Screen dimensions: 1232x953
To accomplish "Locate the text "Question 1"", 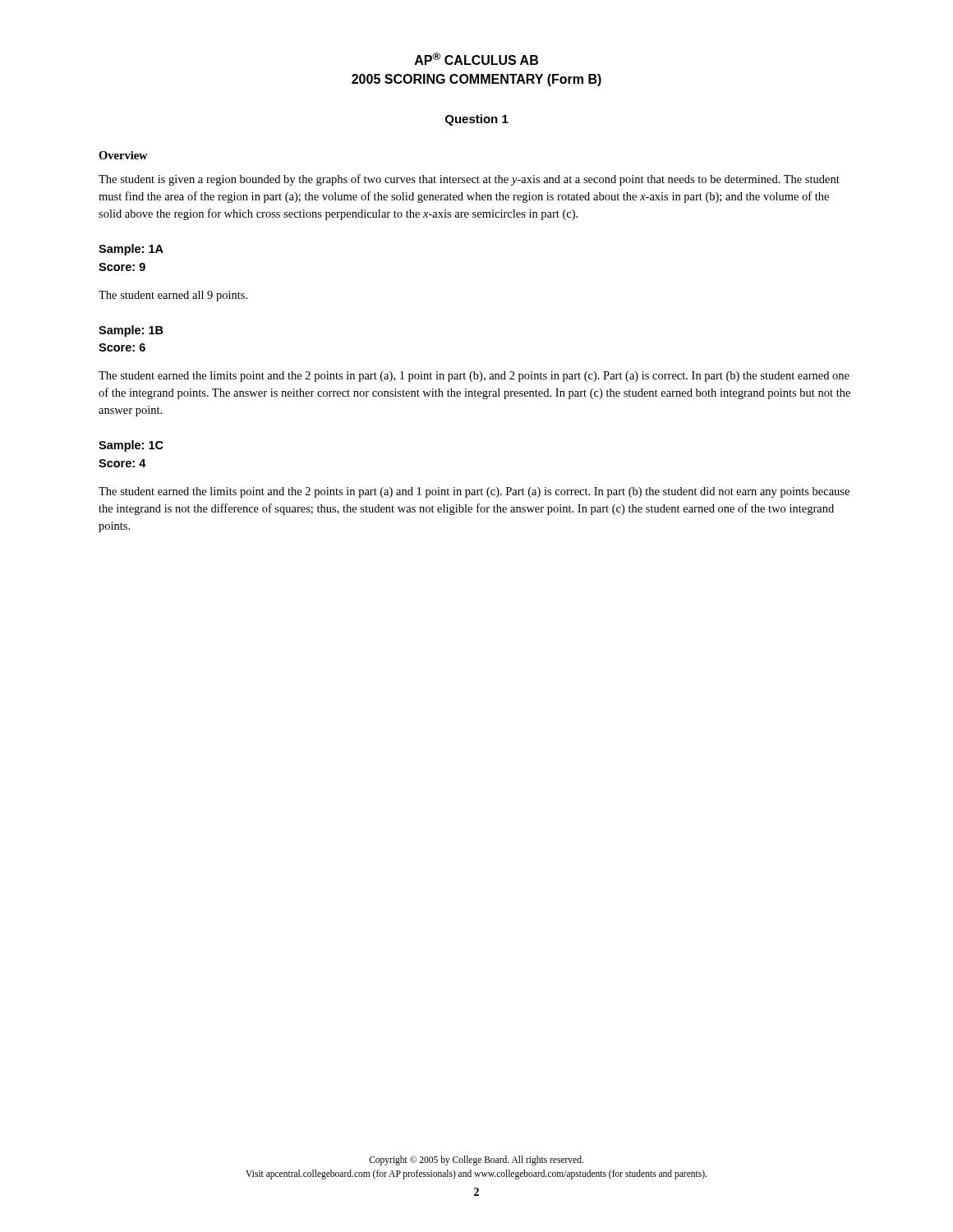I will (x=476, y=119).
